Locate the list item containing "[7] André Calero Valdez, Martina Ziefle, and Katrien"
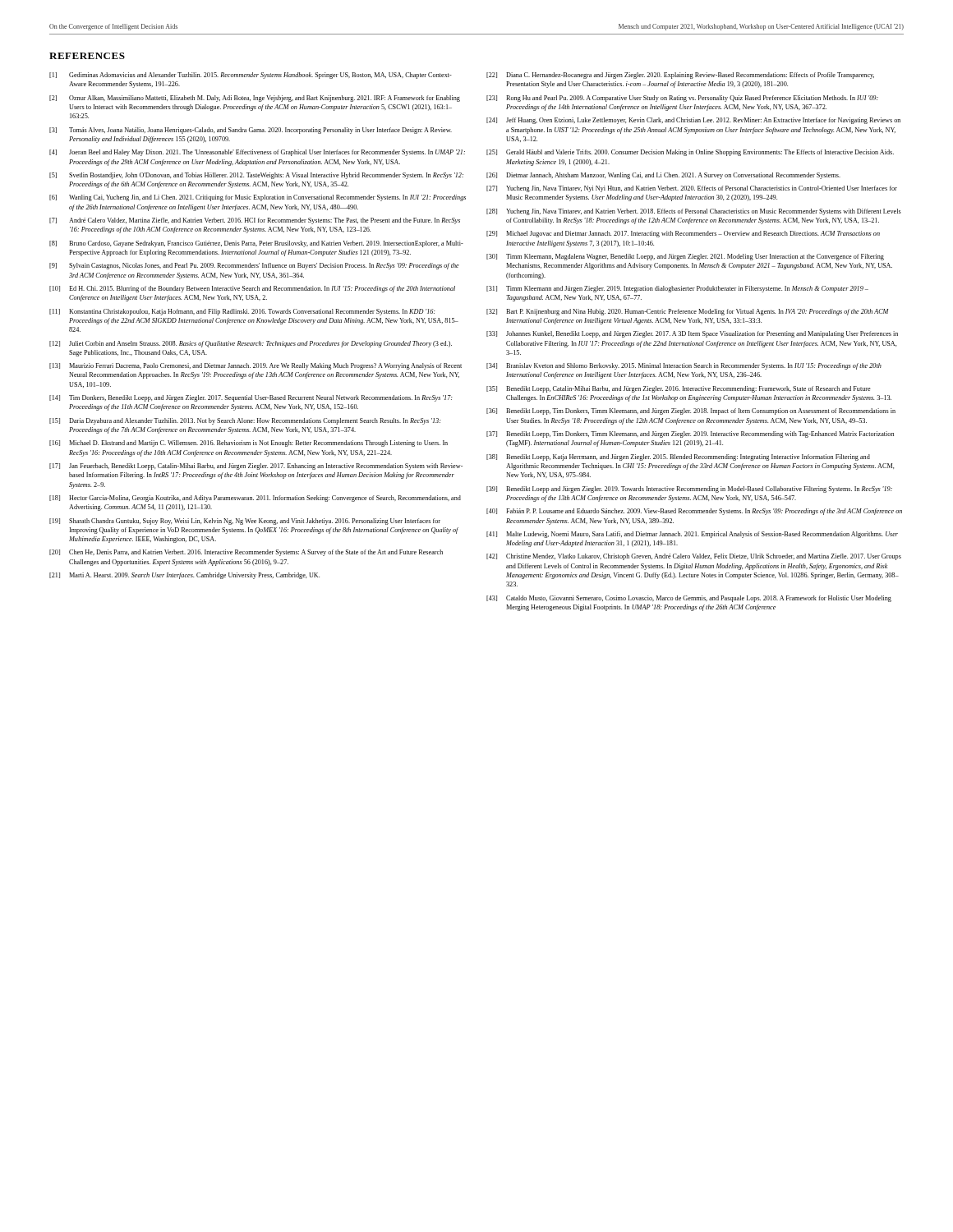The image size is (953, 1232). point(258,225)
